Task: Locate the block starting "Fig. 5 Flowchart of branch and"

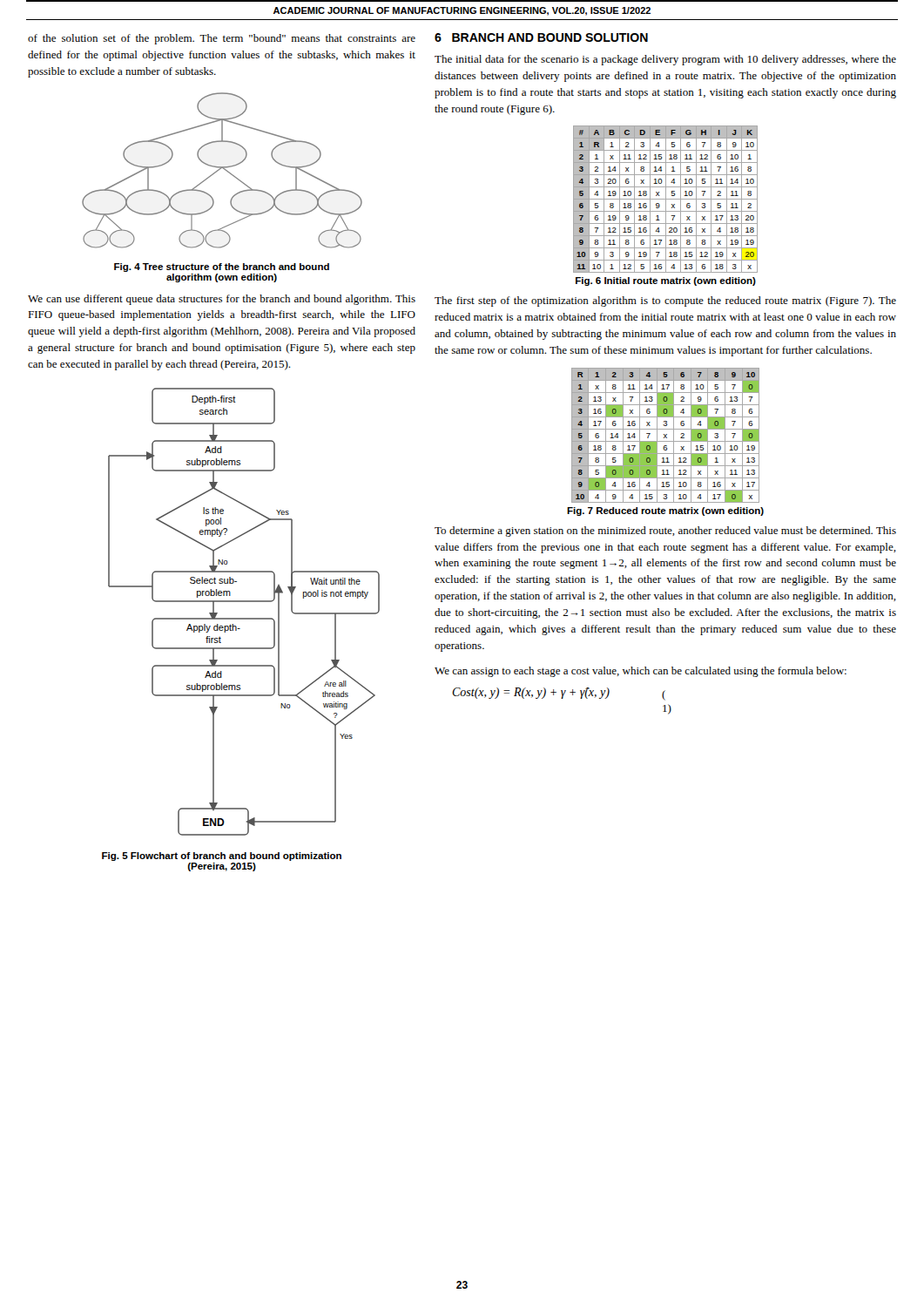Action: coord(222,861)
